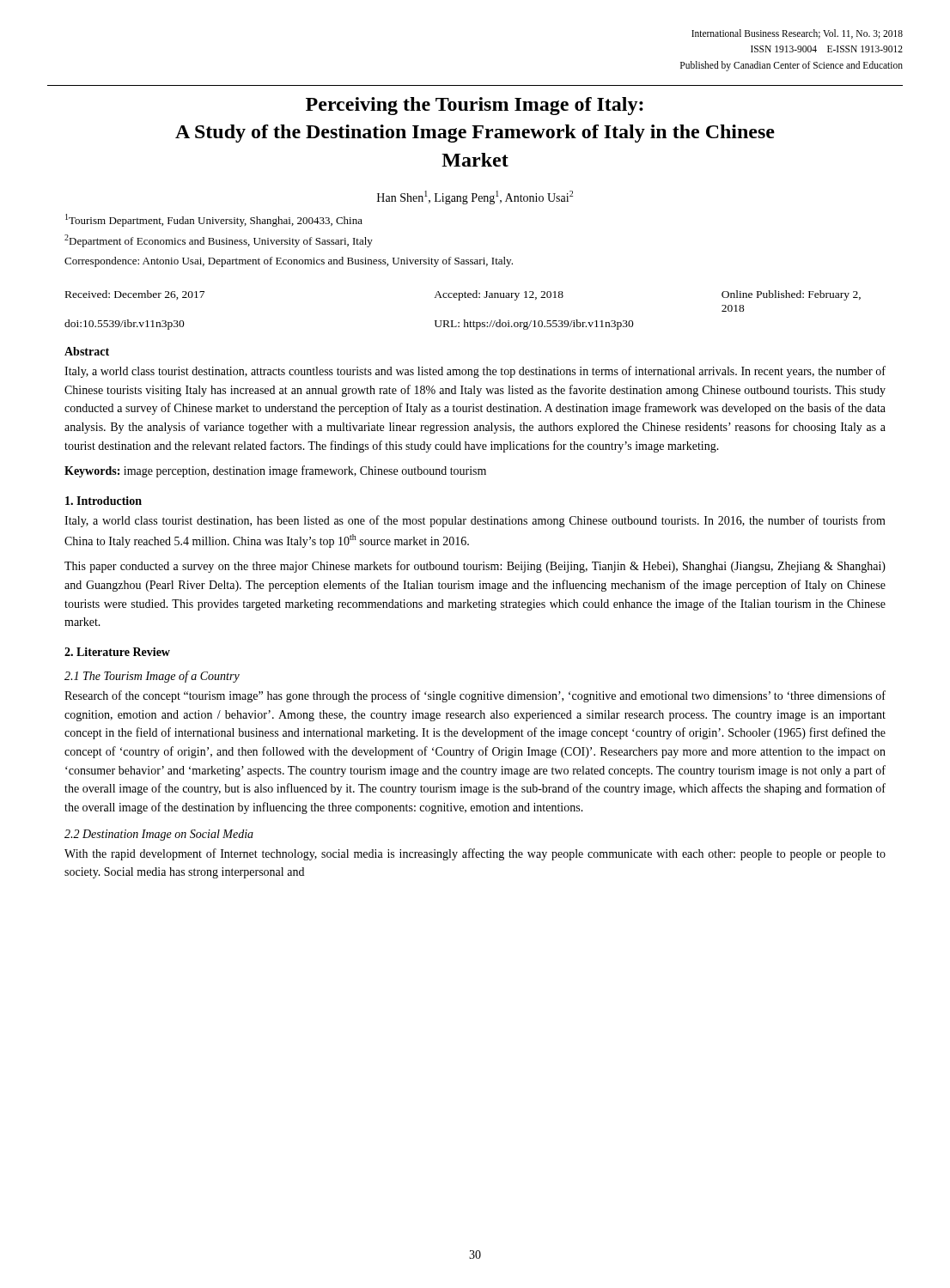This screenshot has height=1288, width=950.
Task: Find the text block starting "Research of the concept"
Action: (475, 752)
